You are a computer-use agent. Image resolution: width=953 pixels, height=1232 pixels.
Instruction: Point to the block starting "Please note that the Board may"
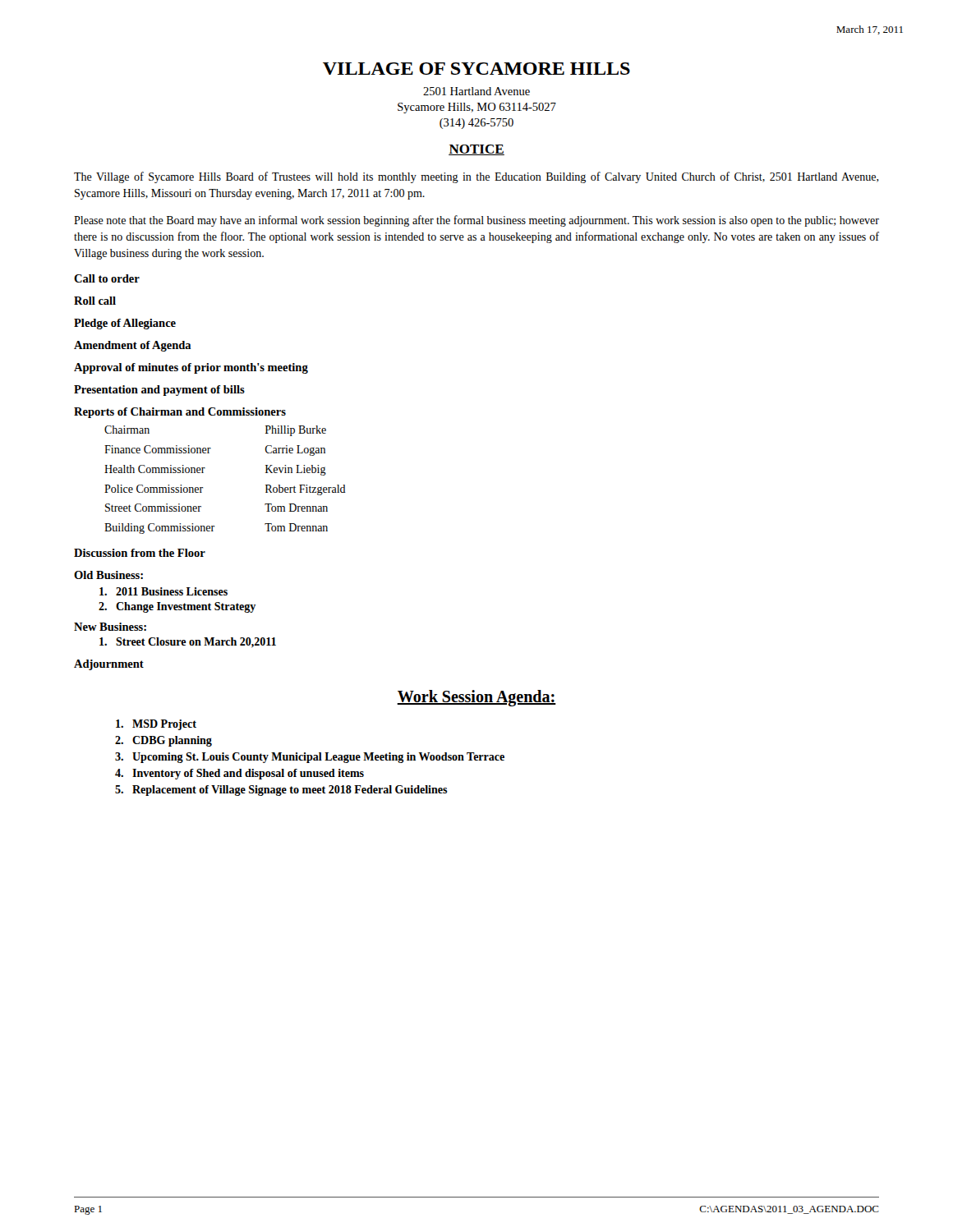(476, 237)
